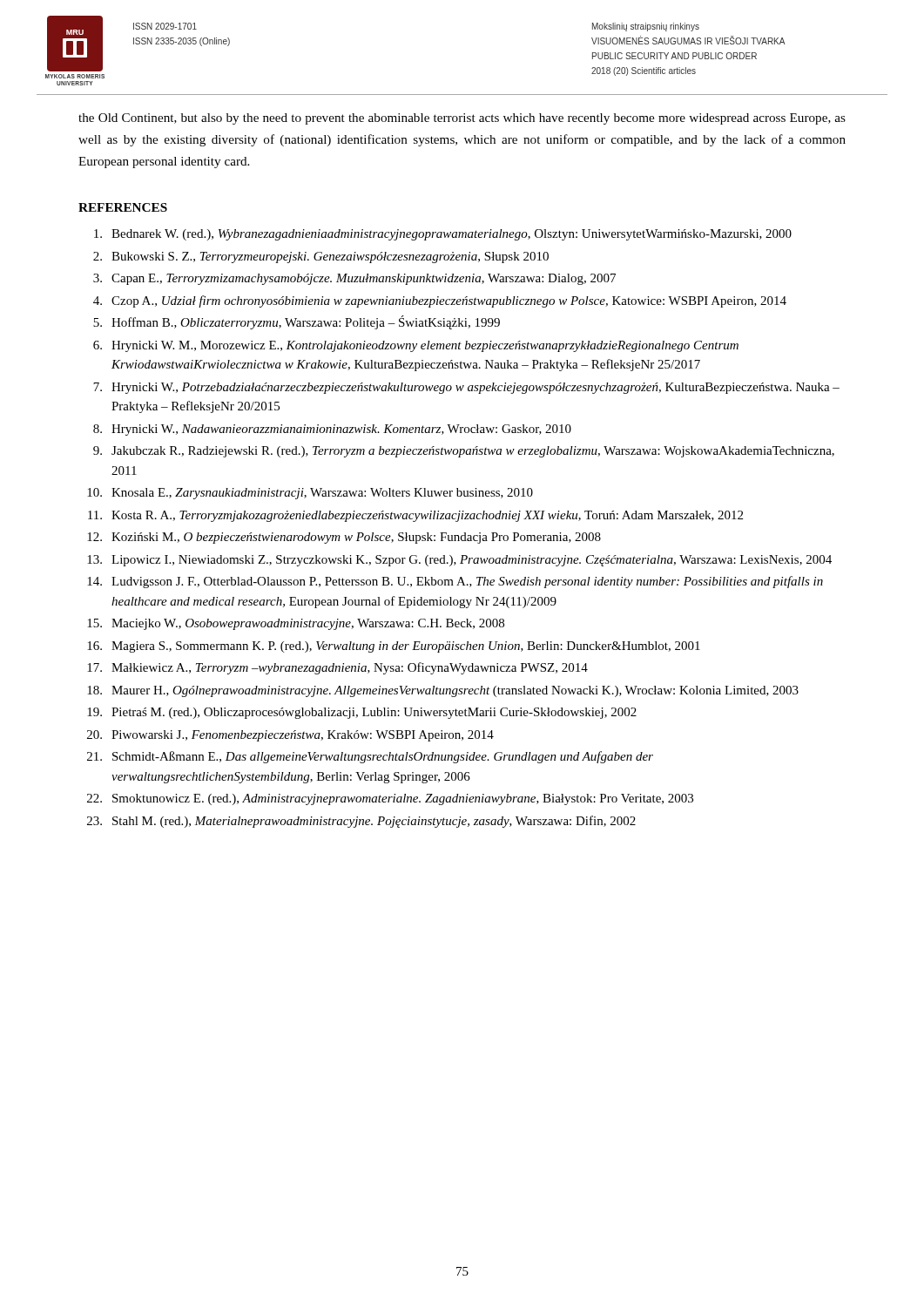Point to the text starting "16. Magiera S.,"
Image resolution: width=924 pixels, height=1307 pixels.
click(x=389, y=646)
